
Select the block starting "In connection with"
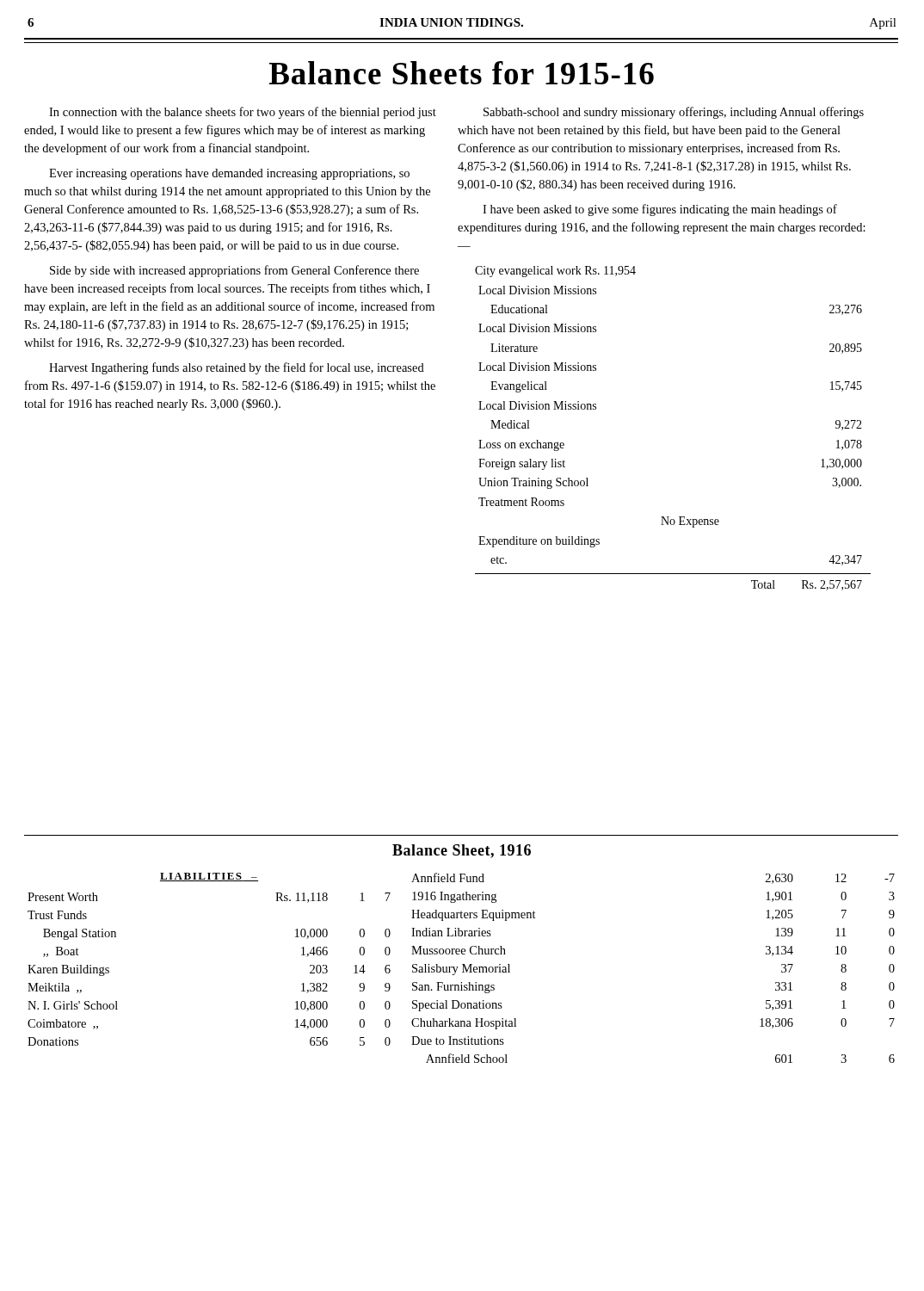click(231, 258)
